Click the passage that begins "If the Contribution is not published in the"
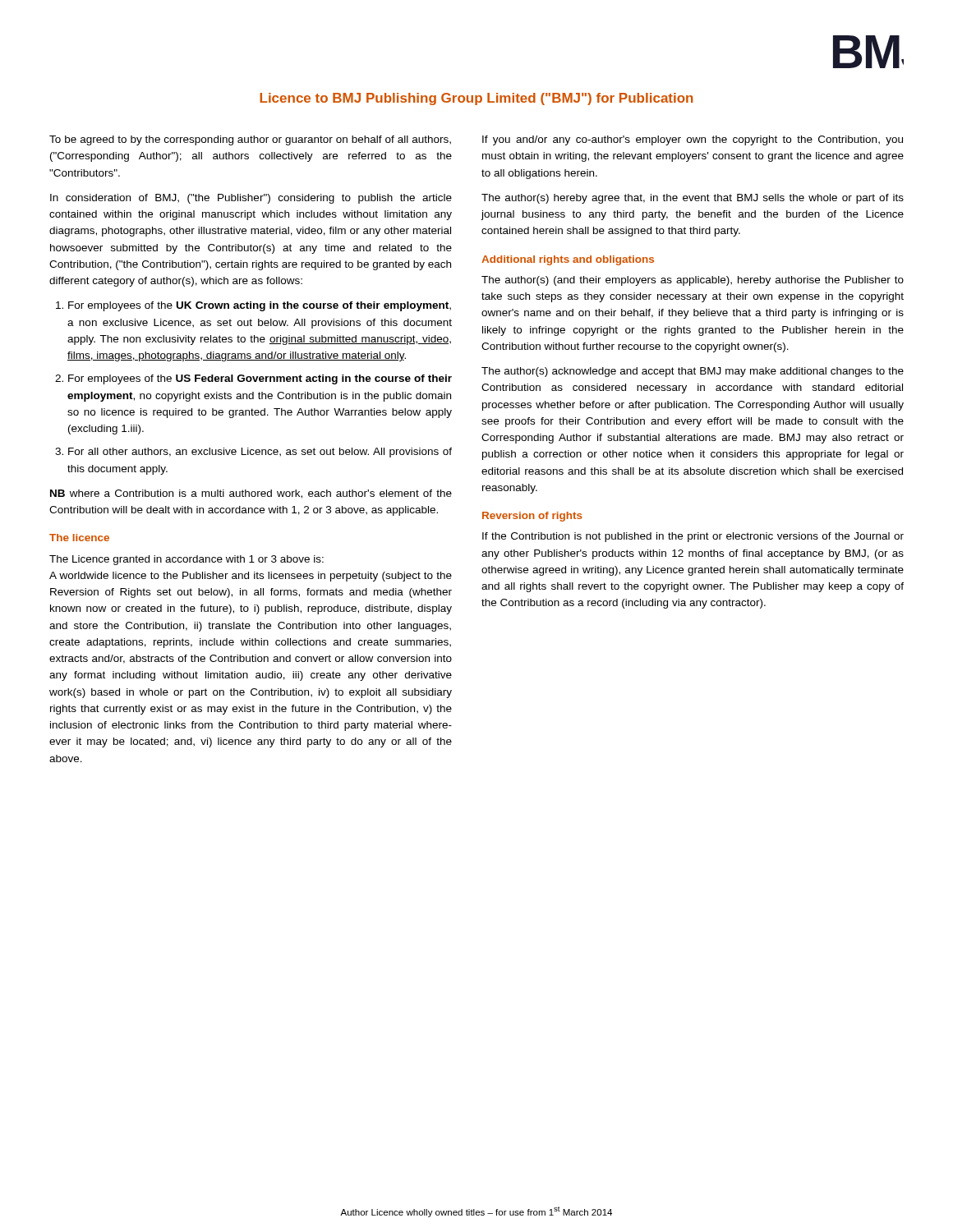This screenshot has width=953, height=1232. (693, 570)
